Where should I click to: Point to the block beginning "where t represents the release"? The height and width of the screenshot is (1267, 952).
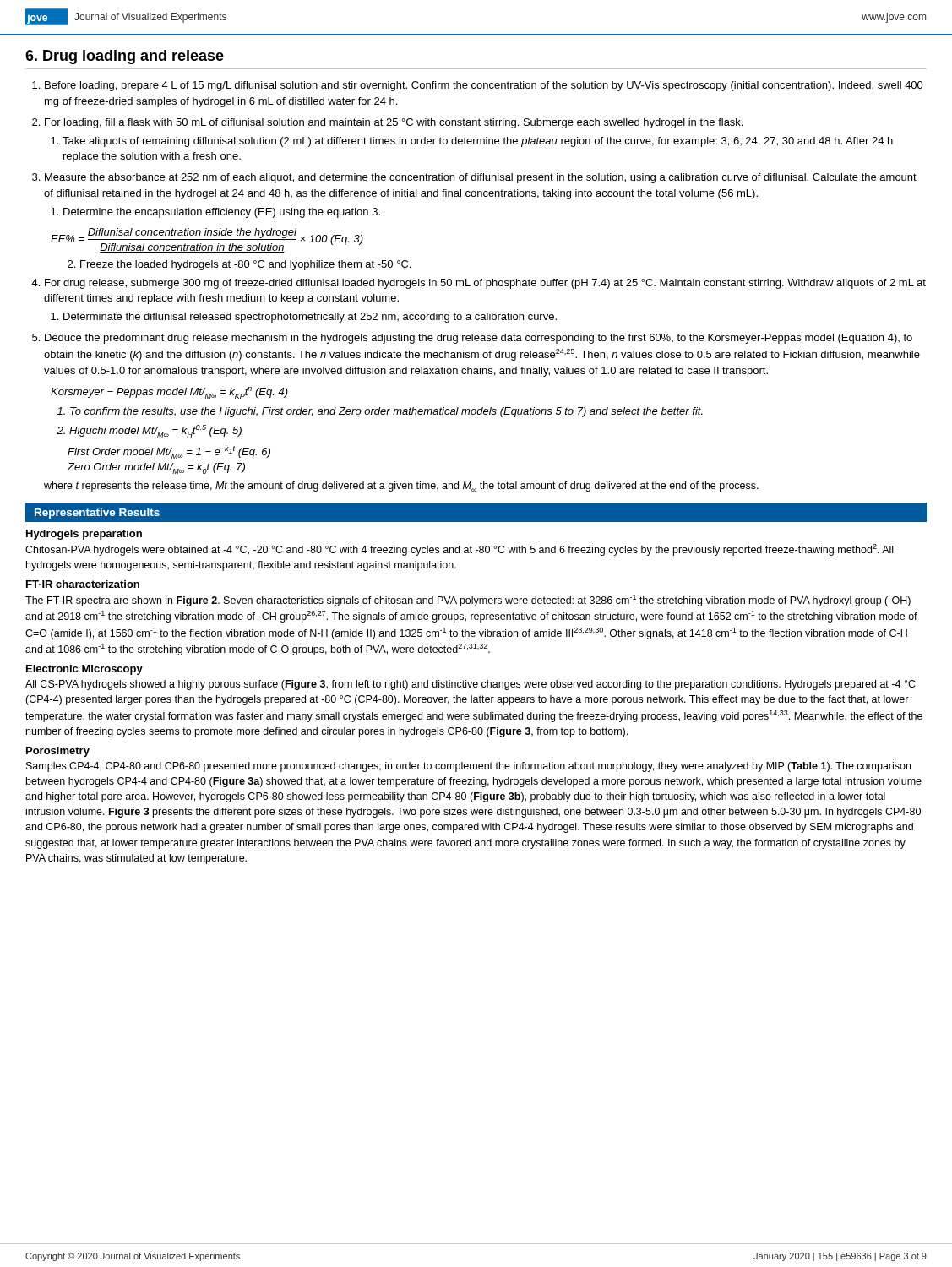point(401,487)
